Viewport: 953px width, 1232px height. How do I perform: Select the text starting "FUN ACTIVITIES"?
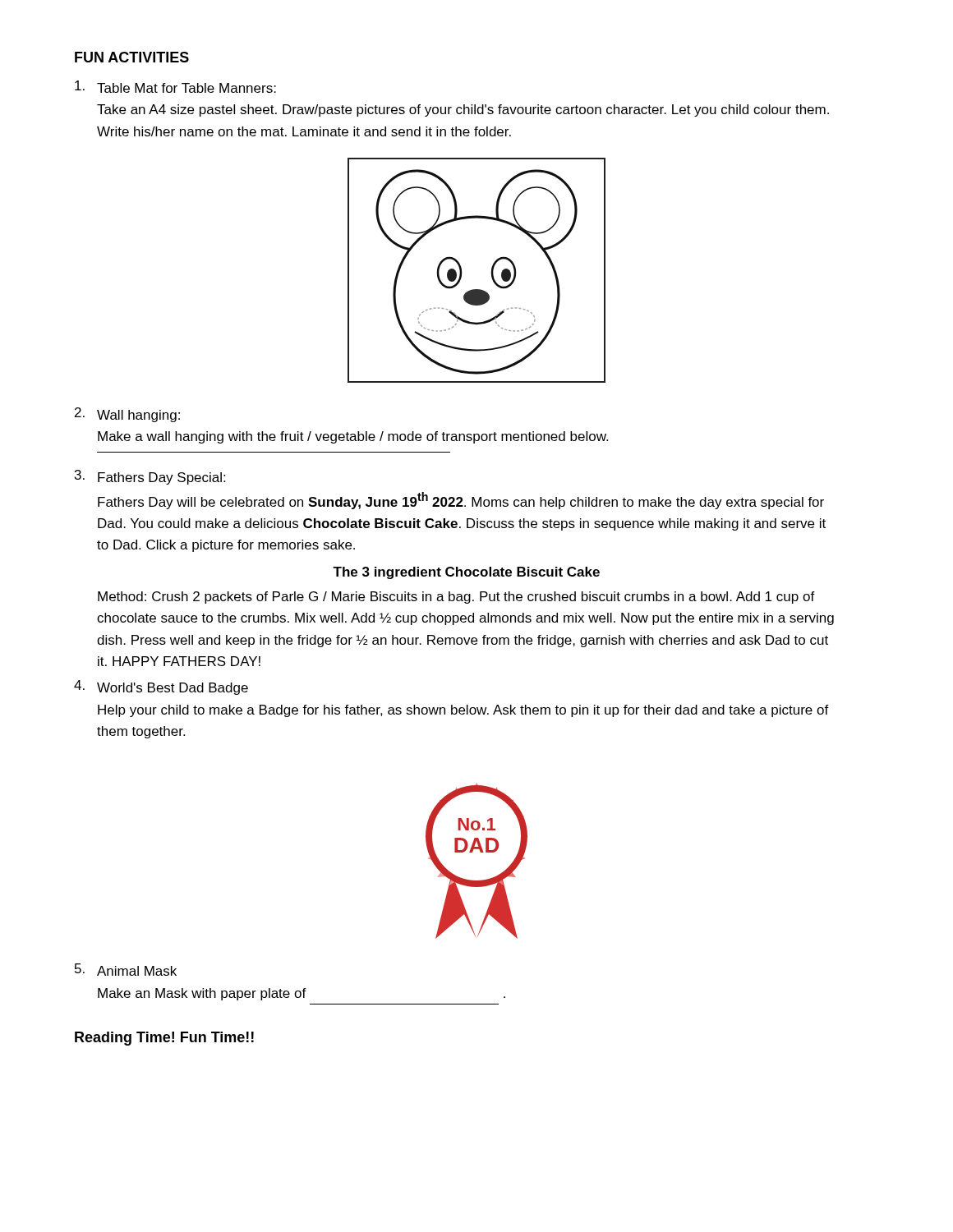(132, 57)
